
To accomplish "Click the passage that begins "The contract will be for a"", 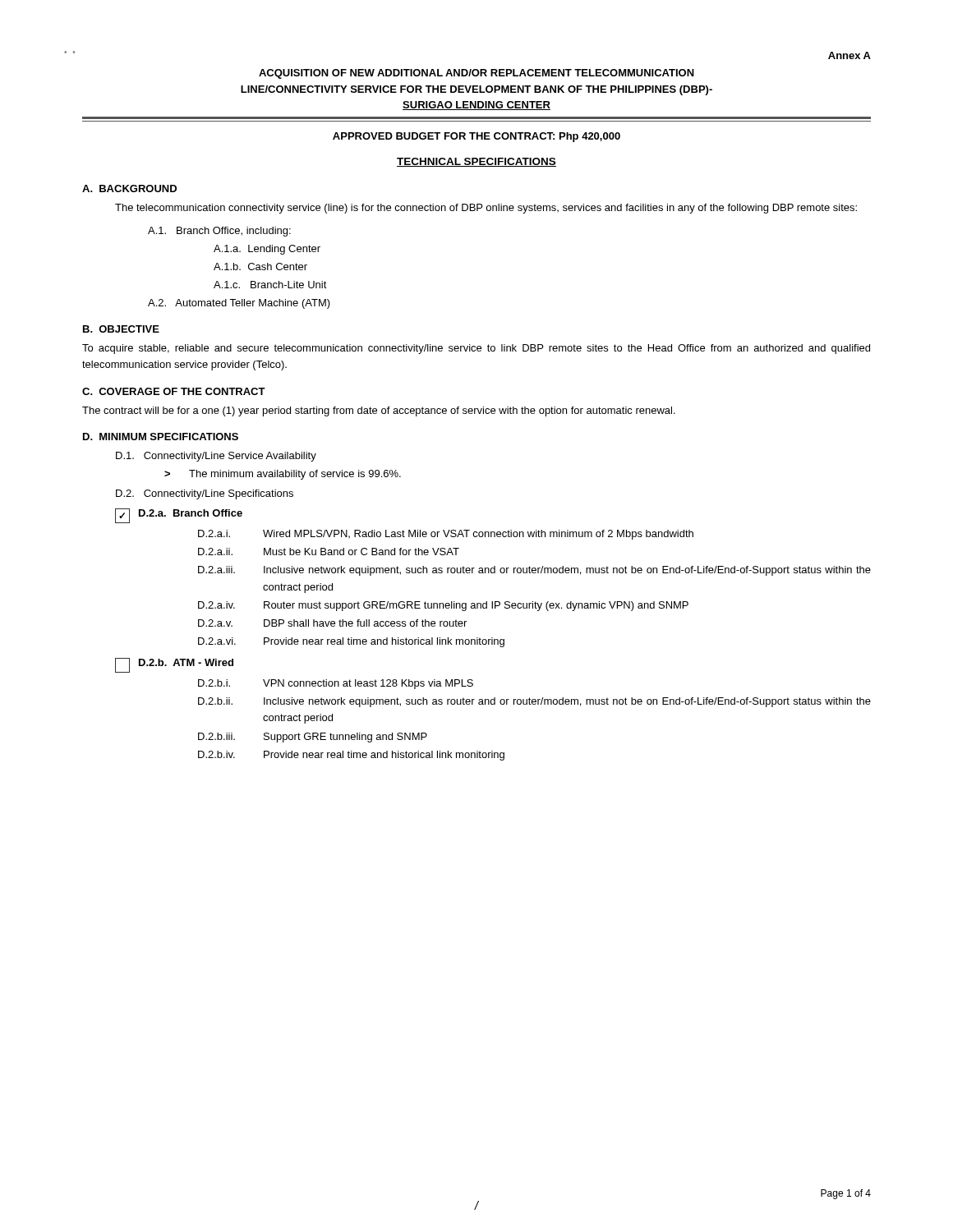I will point(379,410).
